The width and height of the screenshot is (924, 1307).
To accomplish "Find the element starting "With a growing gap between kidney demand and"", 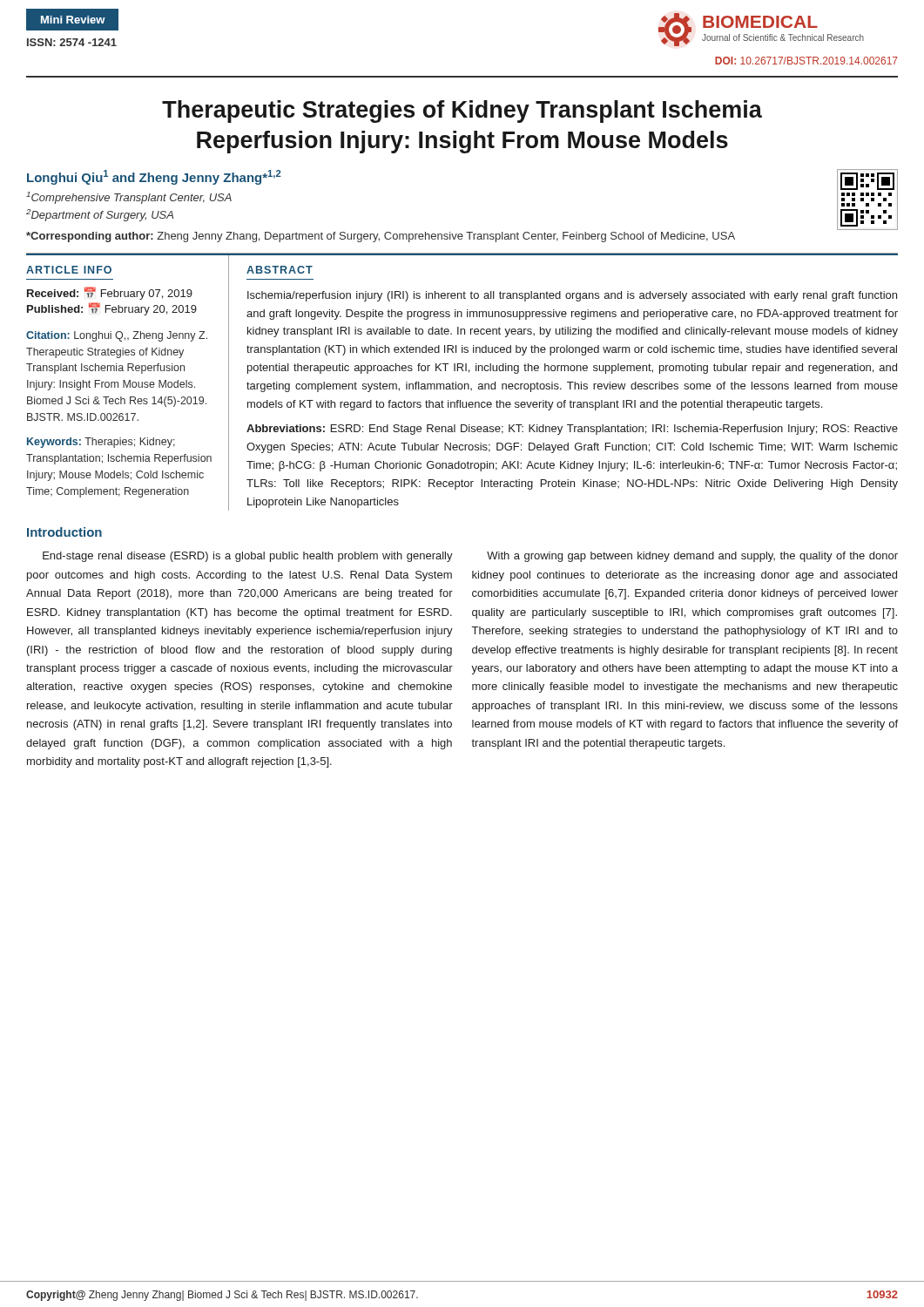I will 685,649.
